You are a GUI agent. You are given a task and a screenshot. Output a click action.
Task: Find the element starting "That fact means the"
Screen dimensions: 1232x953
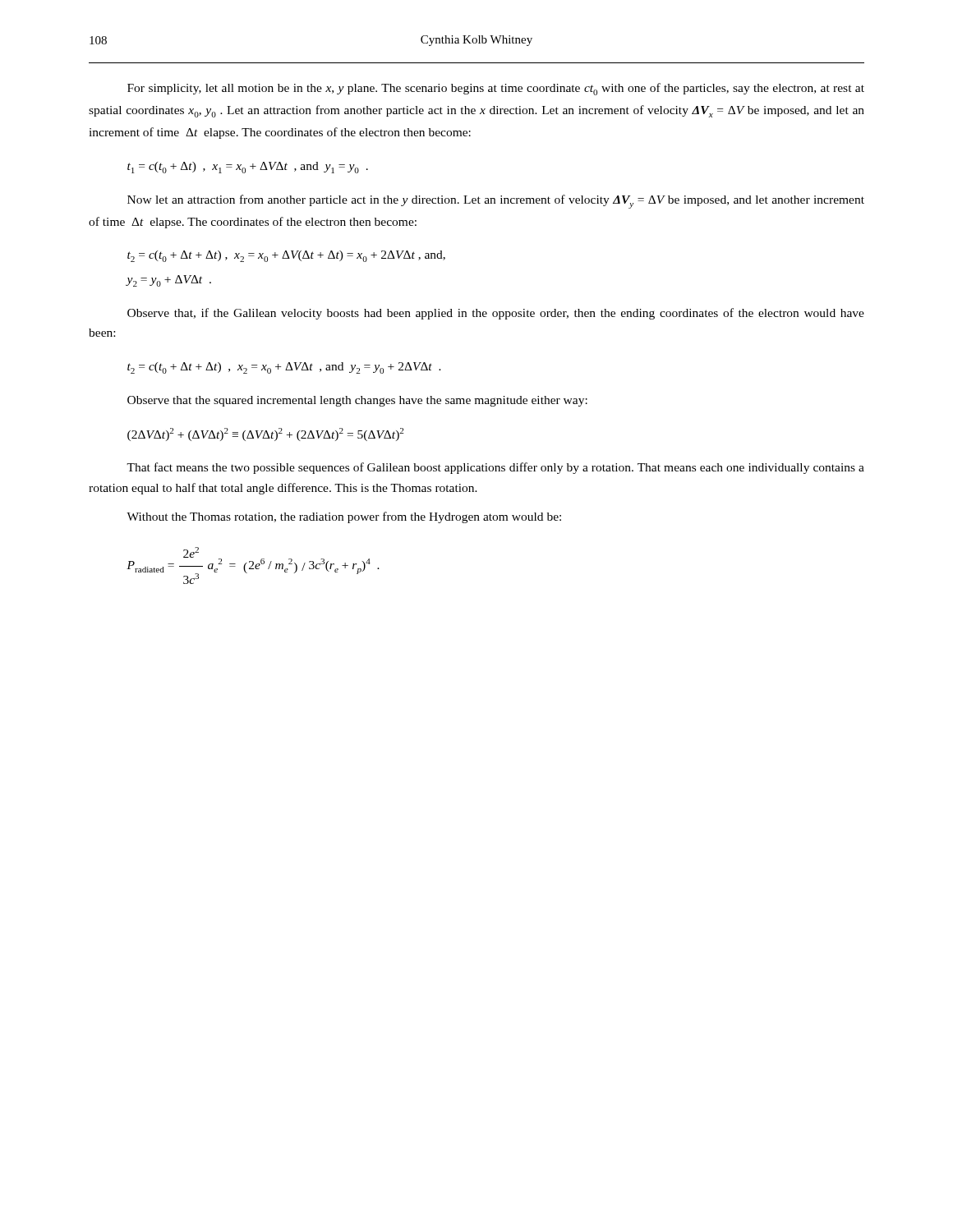pos(476,493)
